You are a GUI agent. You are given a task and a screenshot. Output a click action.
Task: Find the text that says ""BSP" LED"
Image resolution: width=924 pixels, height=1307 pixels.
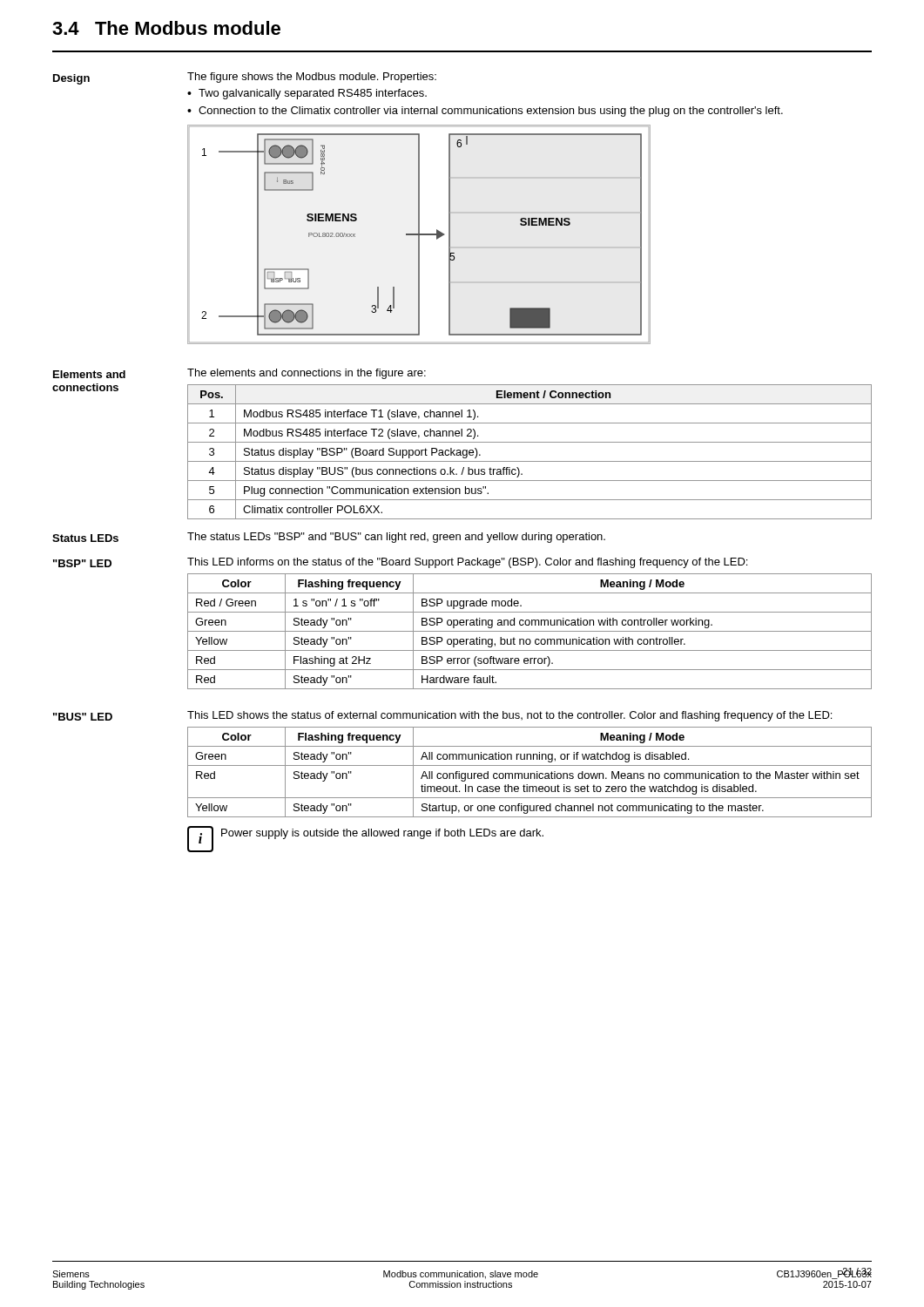pyautogui.click(x=82, y=563)
